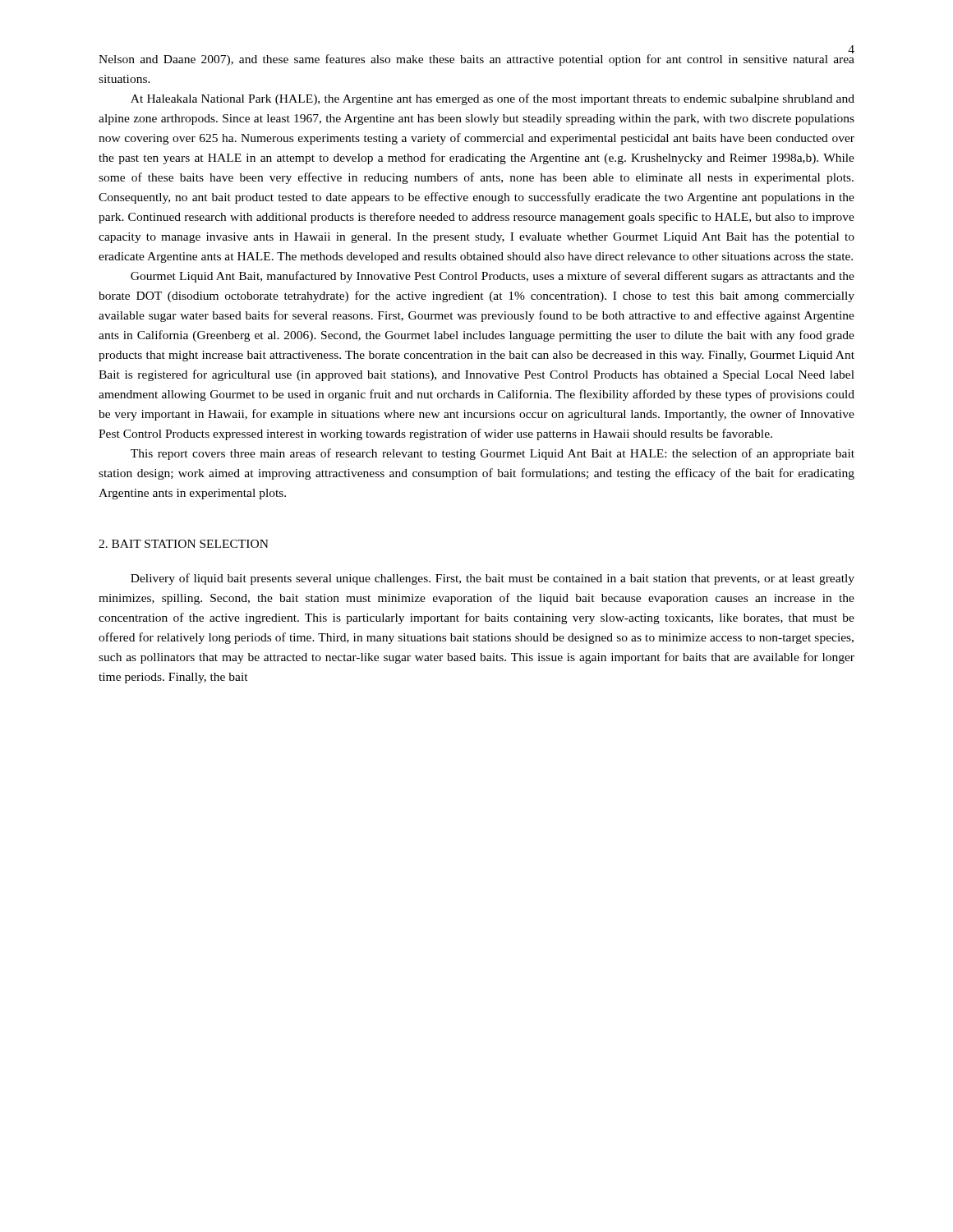Locate the text block that says "At Haleakala National Park (HALE), the"
The height and width of the screenshot is (1232, 953).
pos(476,177)
